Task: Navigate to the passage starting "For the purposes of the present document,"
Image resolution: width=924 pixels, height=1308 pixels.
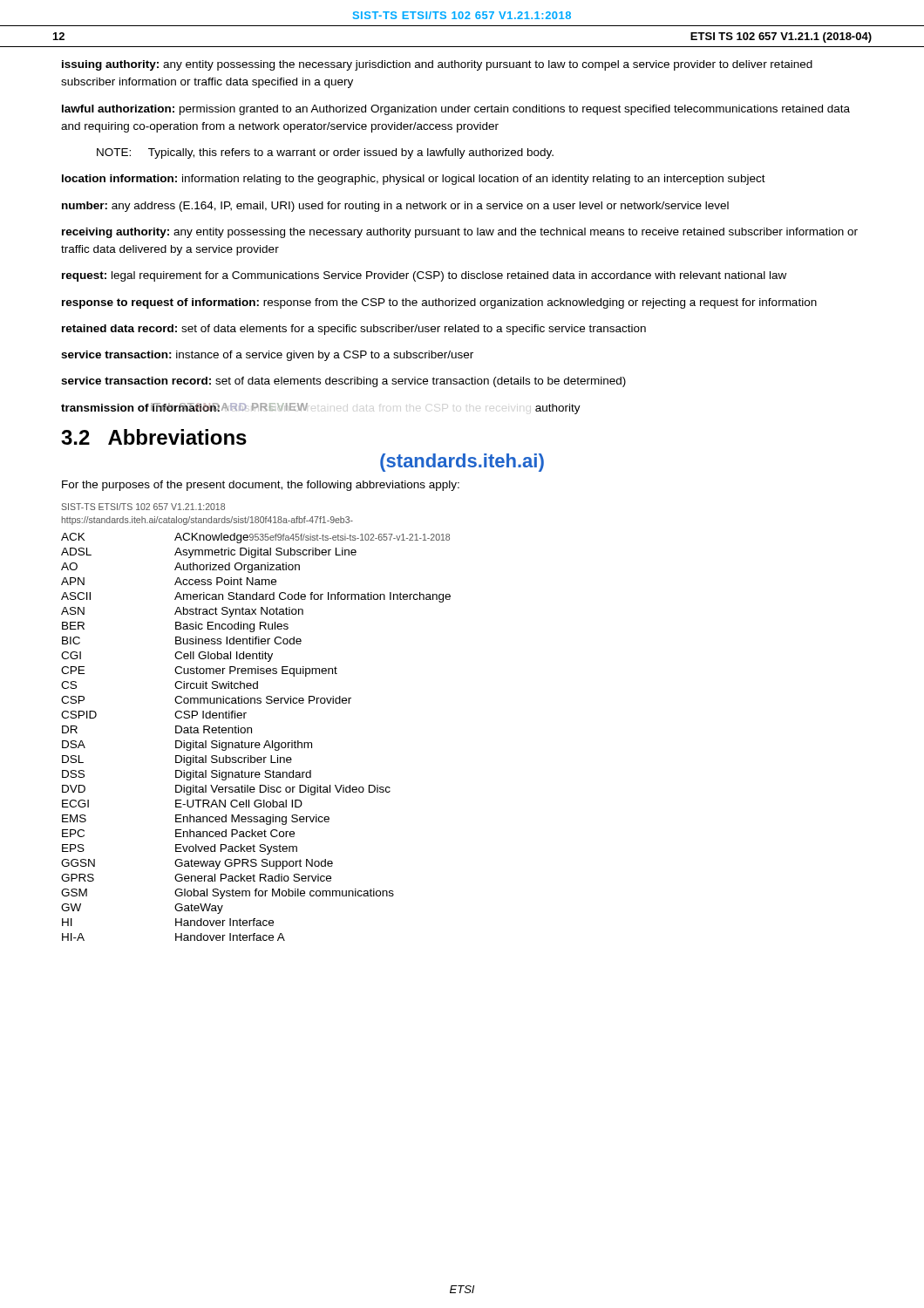Action: (x=261, y=484)
